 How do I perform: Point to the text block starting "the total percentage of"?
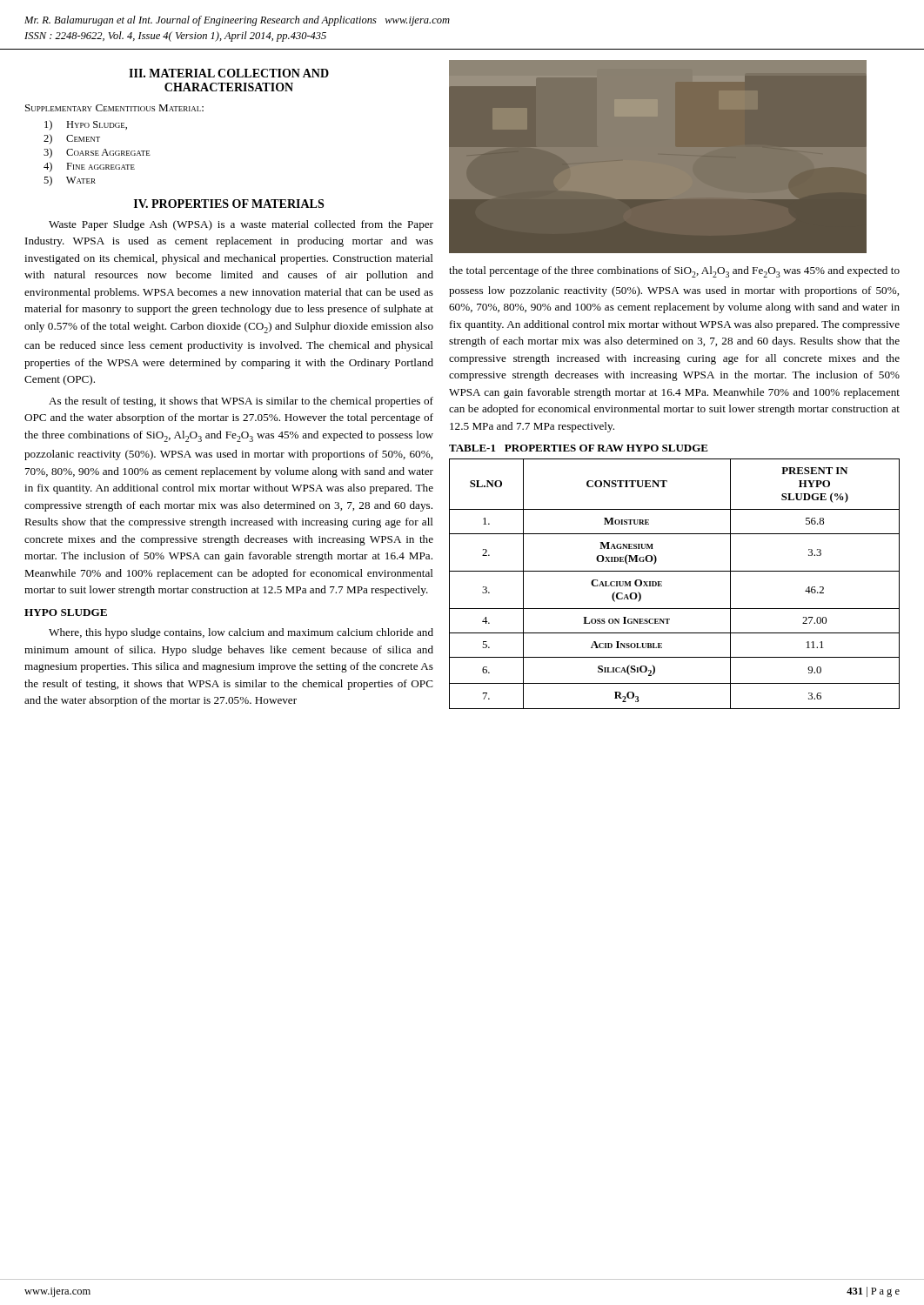[674, 348]
